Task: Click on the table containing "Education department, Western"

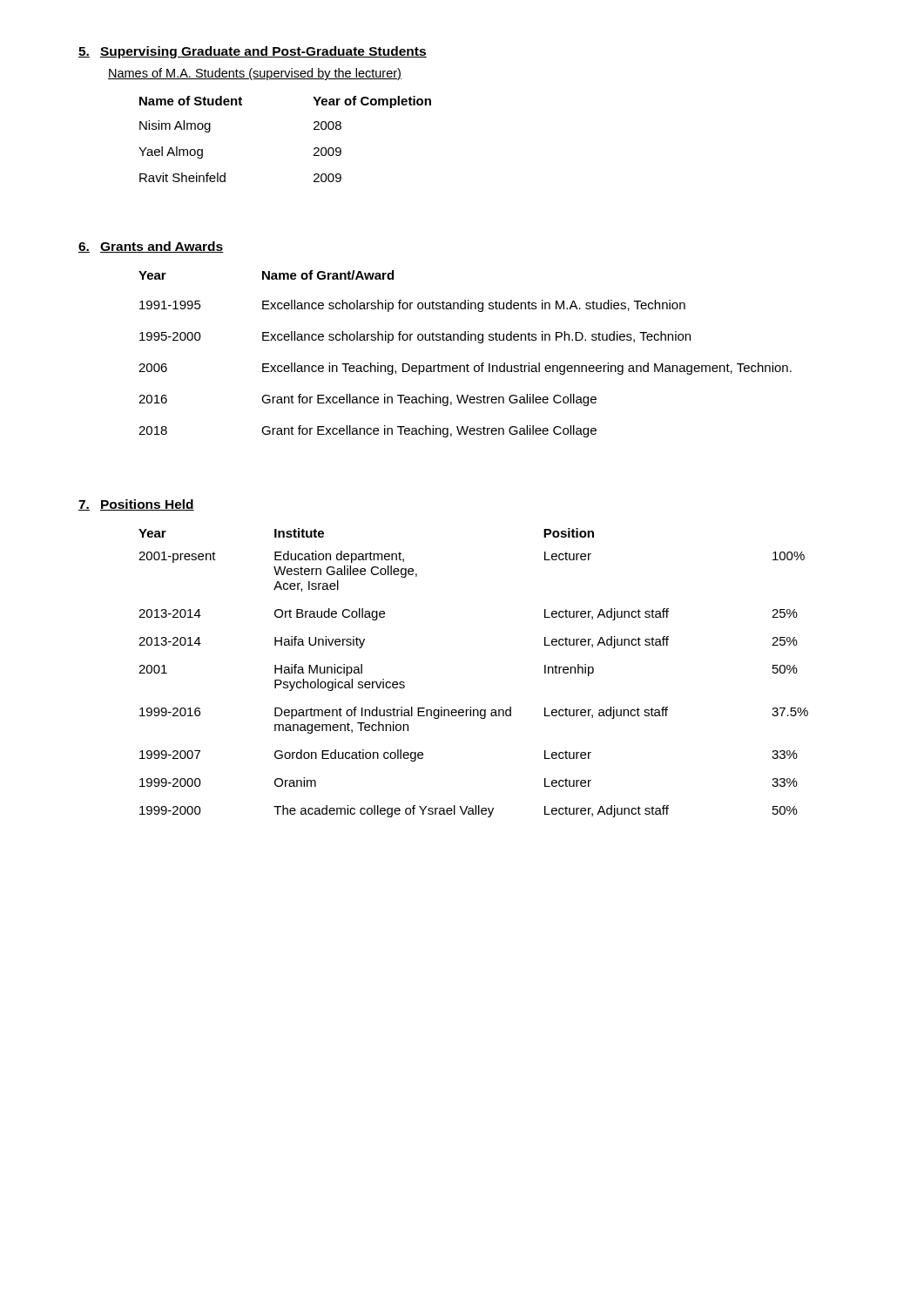Action: (481, 677)
